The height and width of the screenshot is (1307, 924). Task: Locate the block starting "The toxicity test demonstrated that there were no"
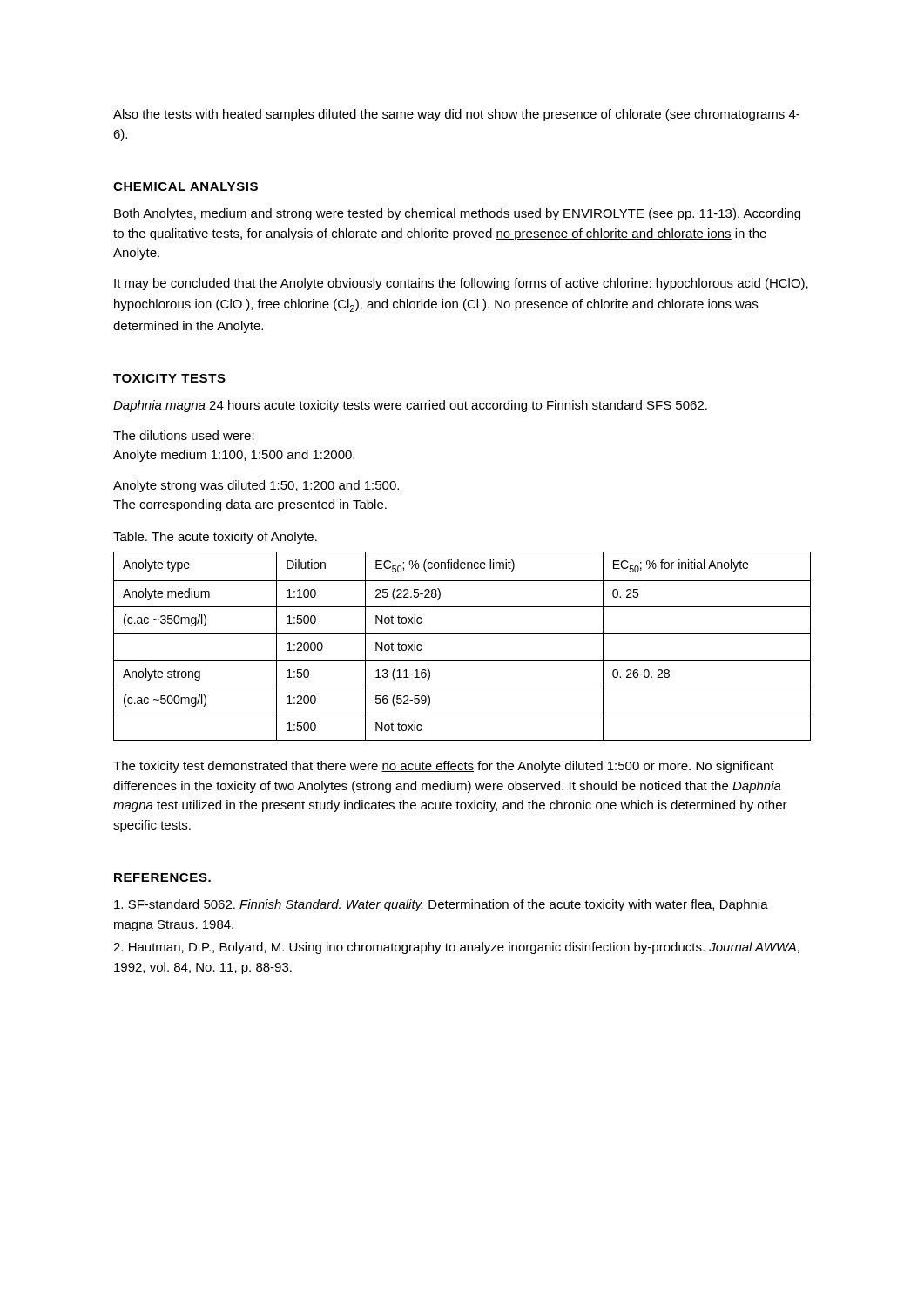click(x=450, y=795)
